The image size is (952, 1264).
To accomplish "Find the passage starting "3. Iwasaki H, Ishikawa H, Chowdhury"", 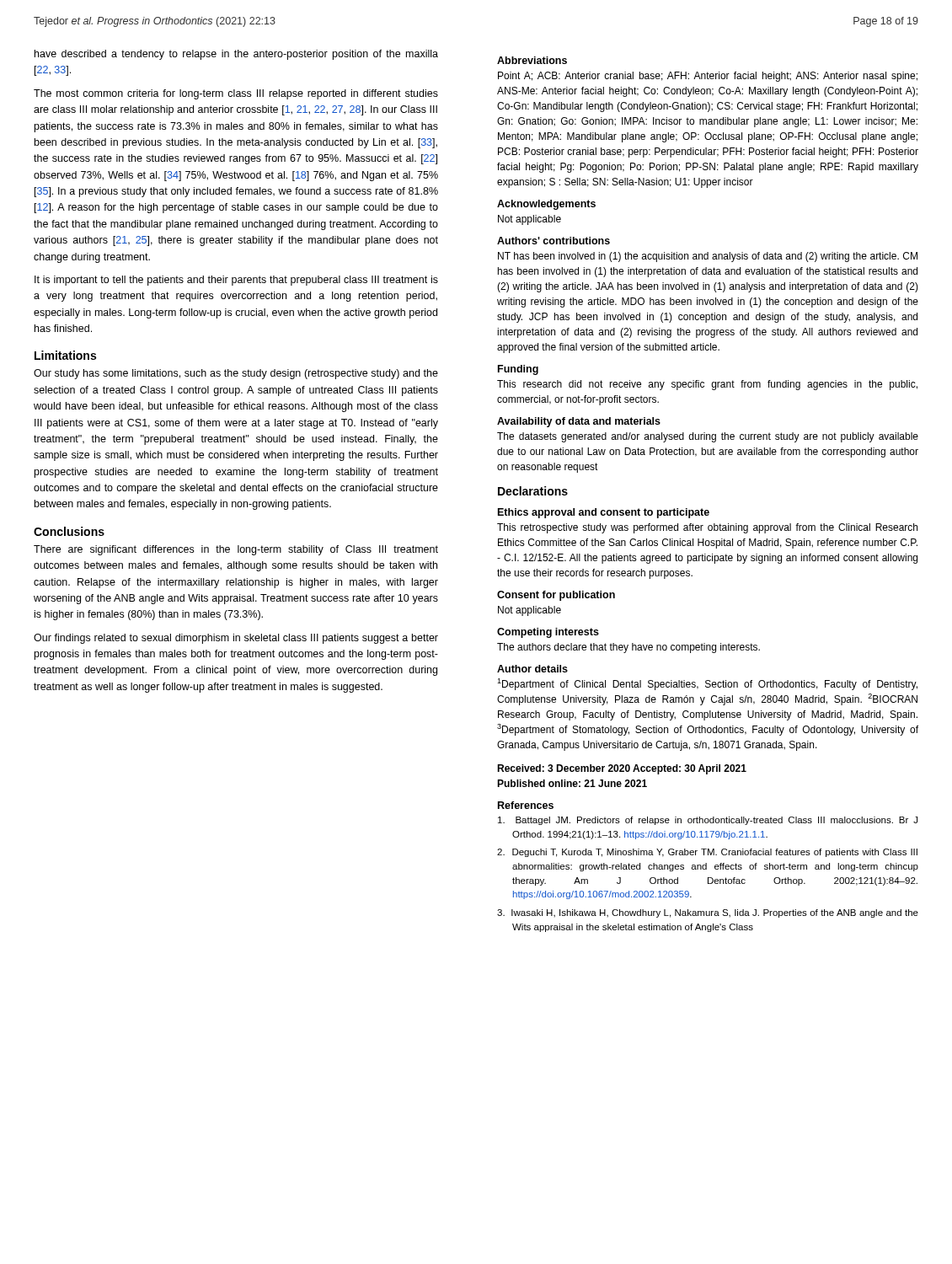I will (708, 920).
